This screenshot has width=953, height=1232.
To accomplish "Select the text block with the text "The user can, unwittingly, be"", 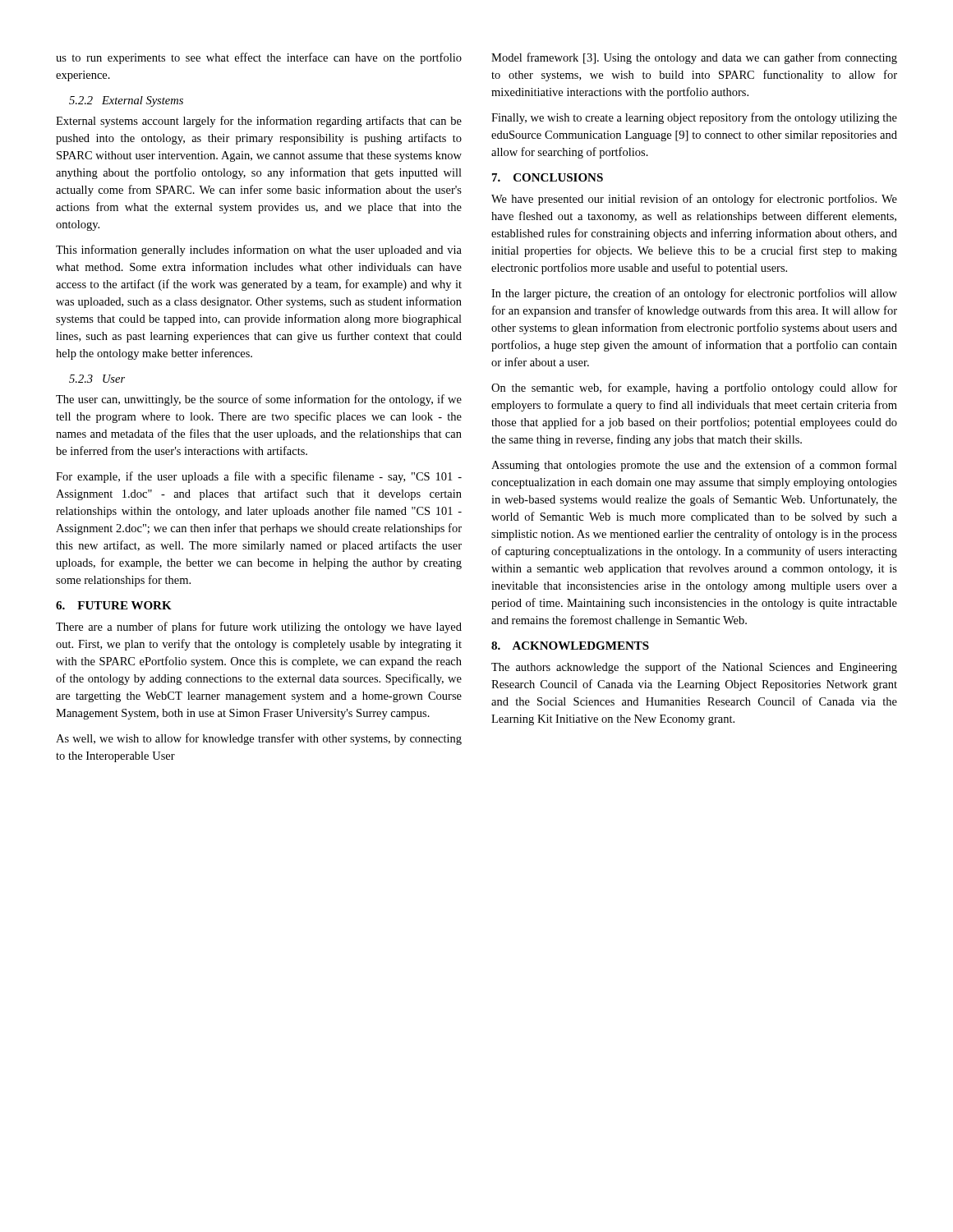I will point(259,490).
